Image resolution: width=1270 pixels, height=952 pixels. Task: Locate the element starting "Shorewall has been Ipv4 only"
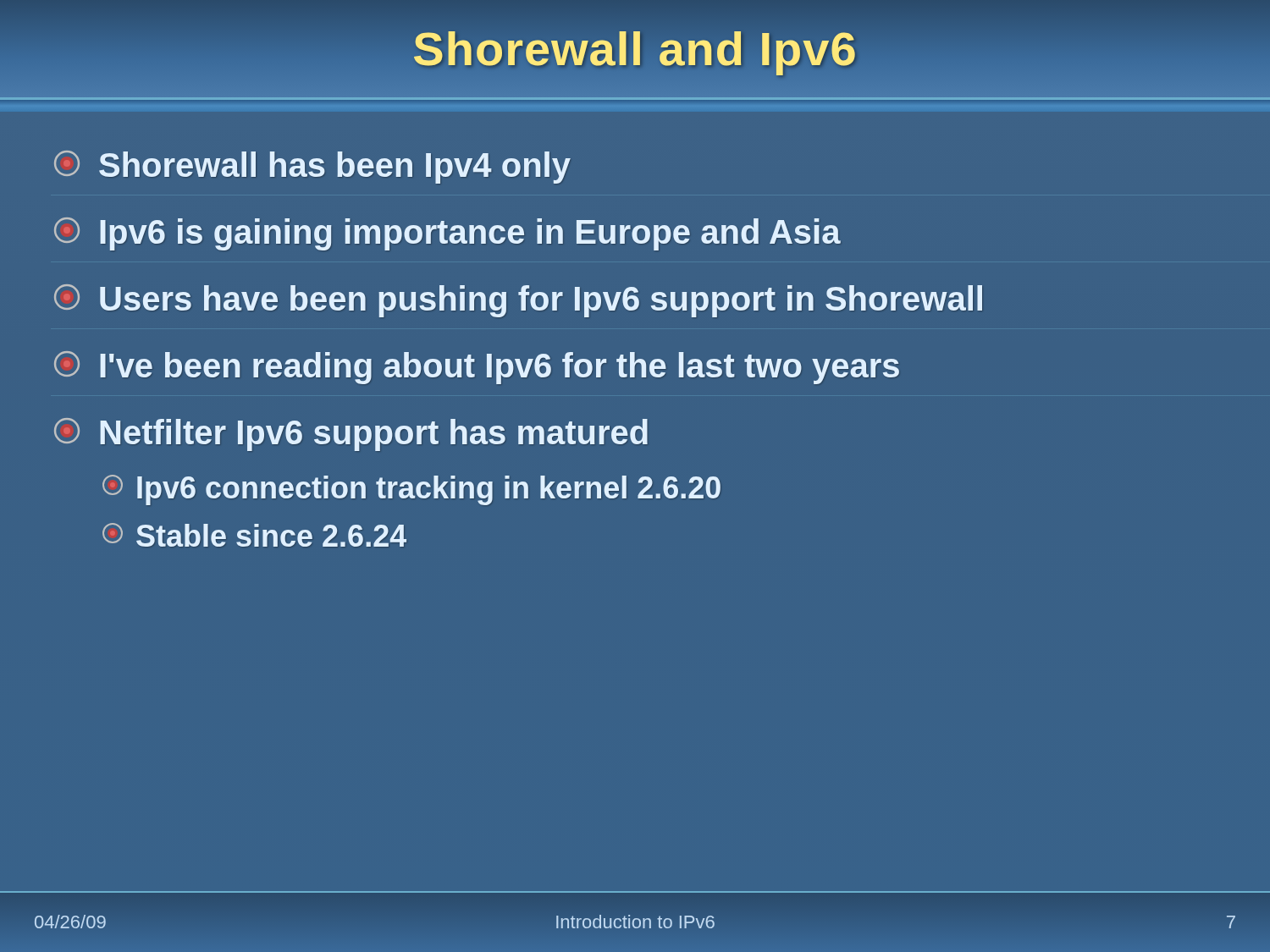pos(312,167)
